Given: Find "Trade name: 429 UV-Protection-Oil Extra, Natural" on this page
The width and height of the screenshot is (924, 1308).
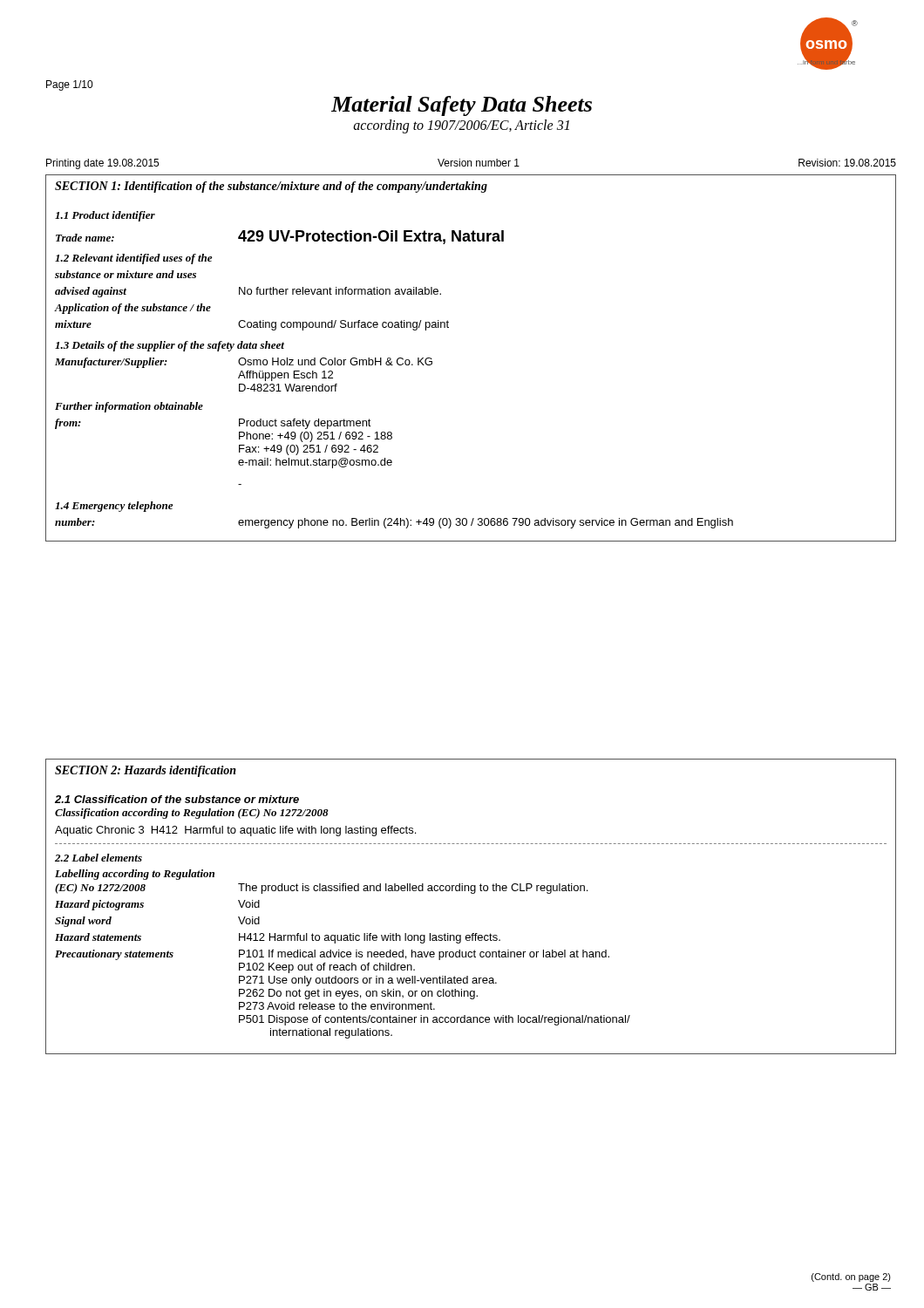Looking at the screenshot, I should (280, 237).
